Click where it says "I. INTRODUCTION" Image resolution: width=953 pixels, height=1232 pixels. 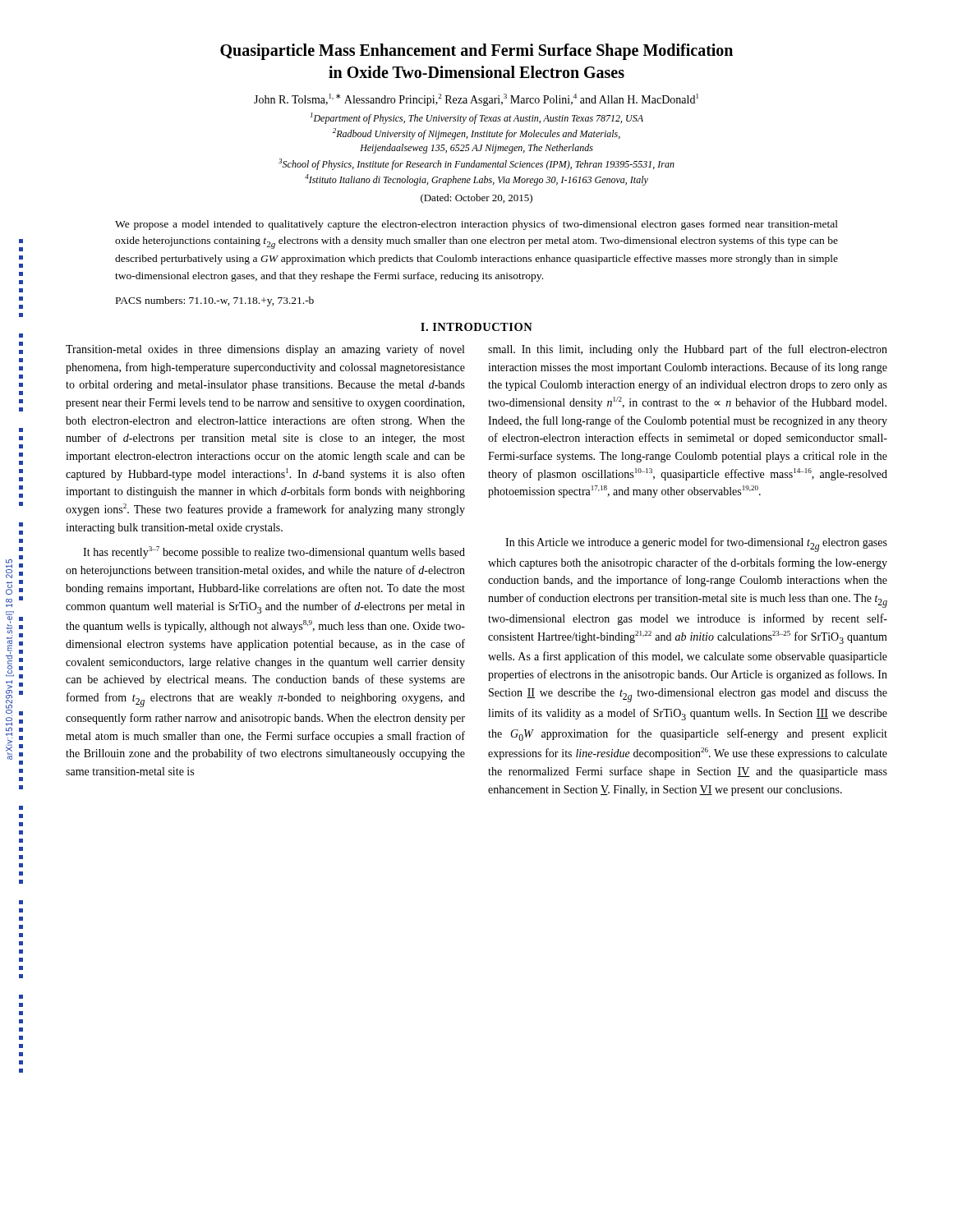[x=476, y=327]
